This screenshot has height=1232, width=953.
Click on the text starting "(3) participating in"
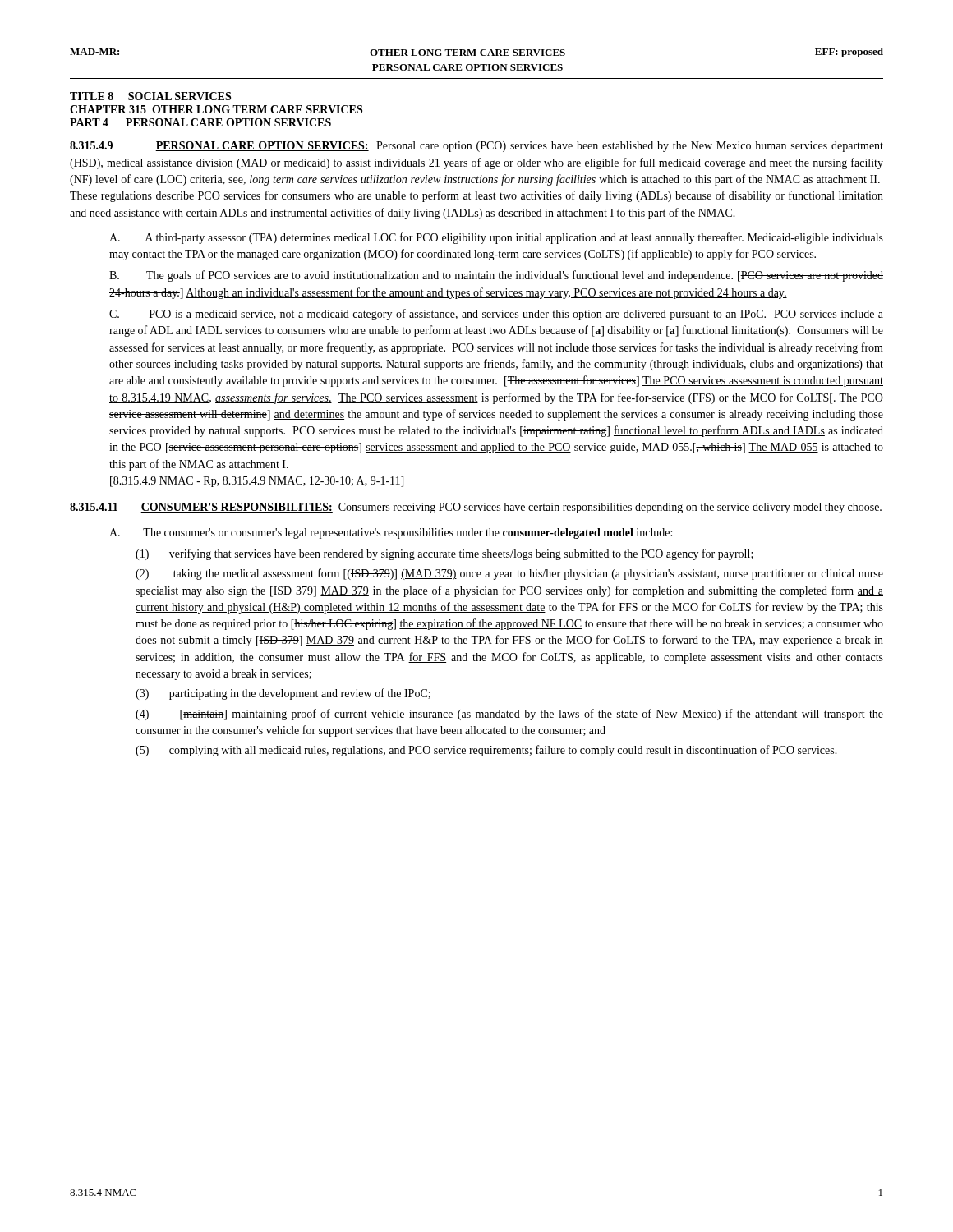[x=283, y=694]
